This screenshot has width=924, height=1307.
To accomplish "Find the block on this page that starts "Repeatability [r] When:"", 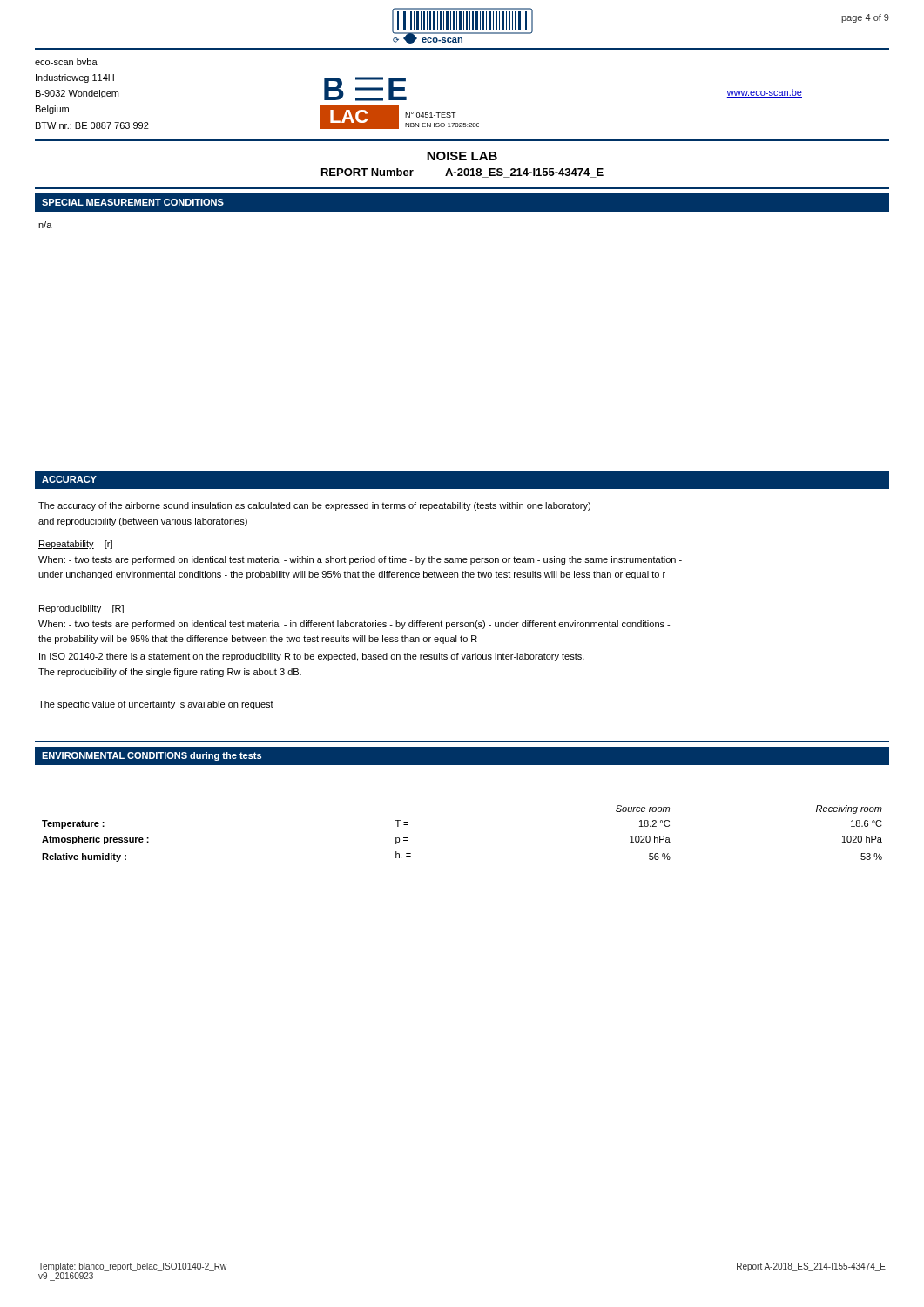I will click(360, 559).
